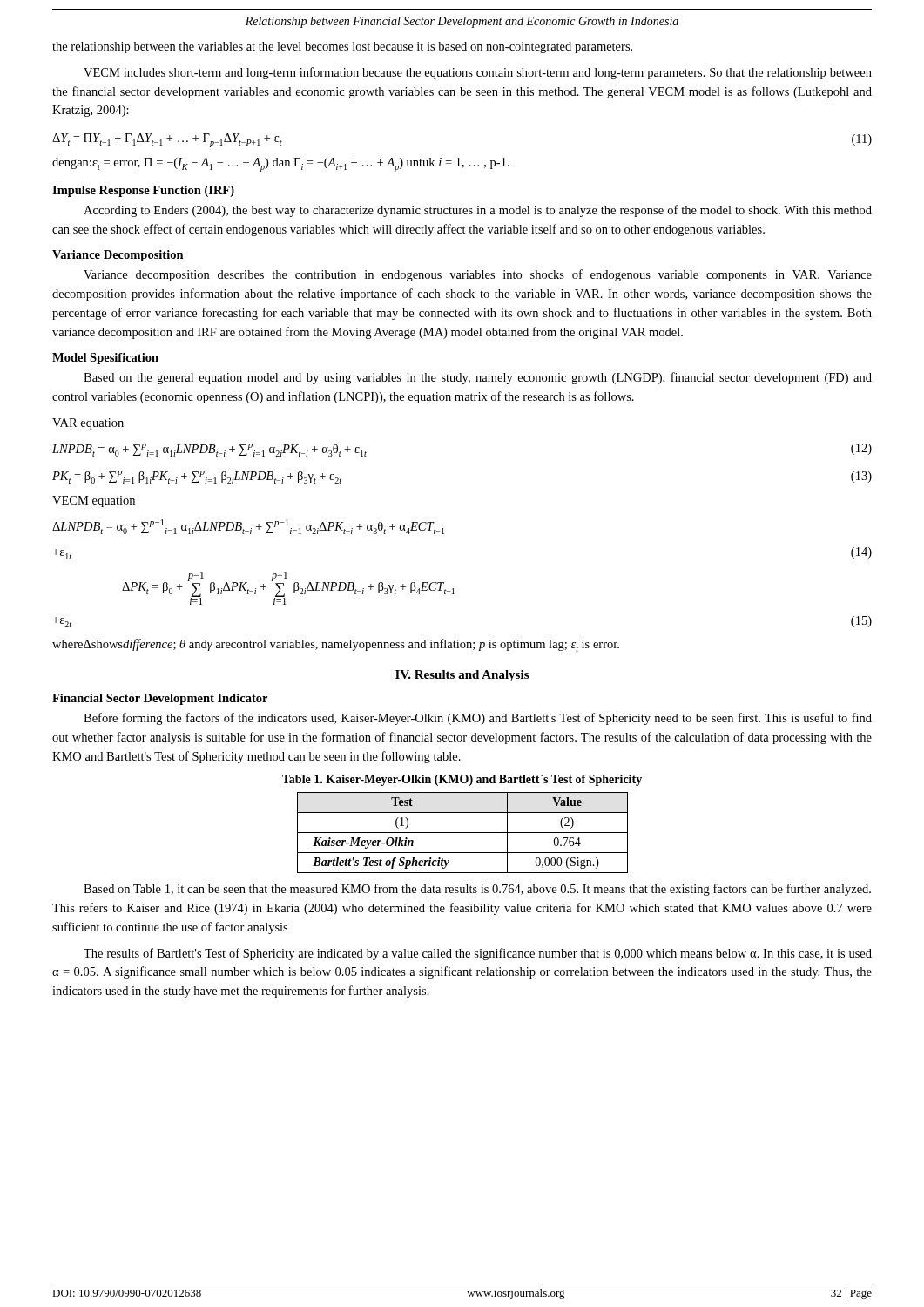
Task: Click on the text starting "Variance Decomposition"
Action: pyautogui.click(x=118, y=255)
